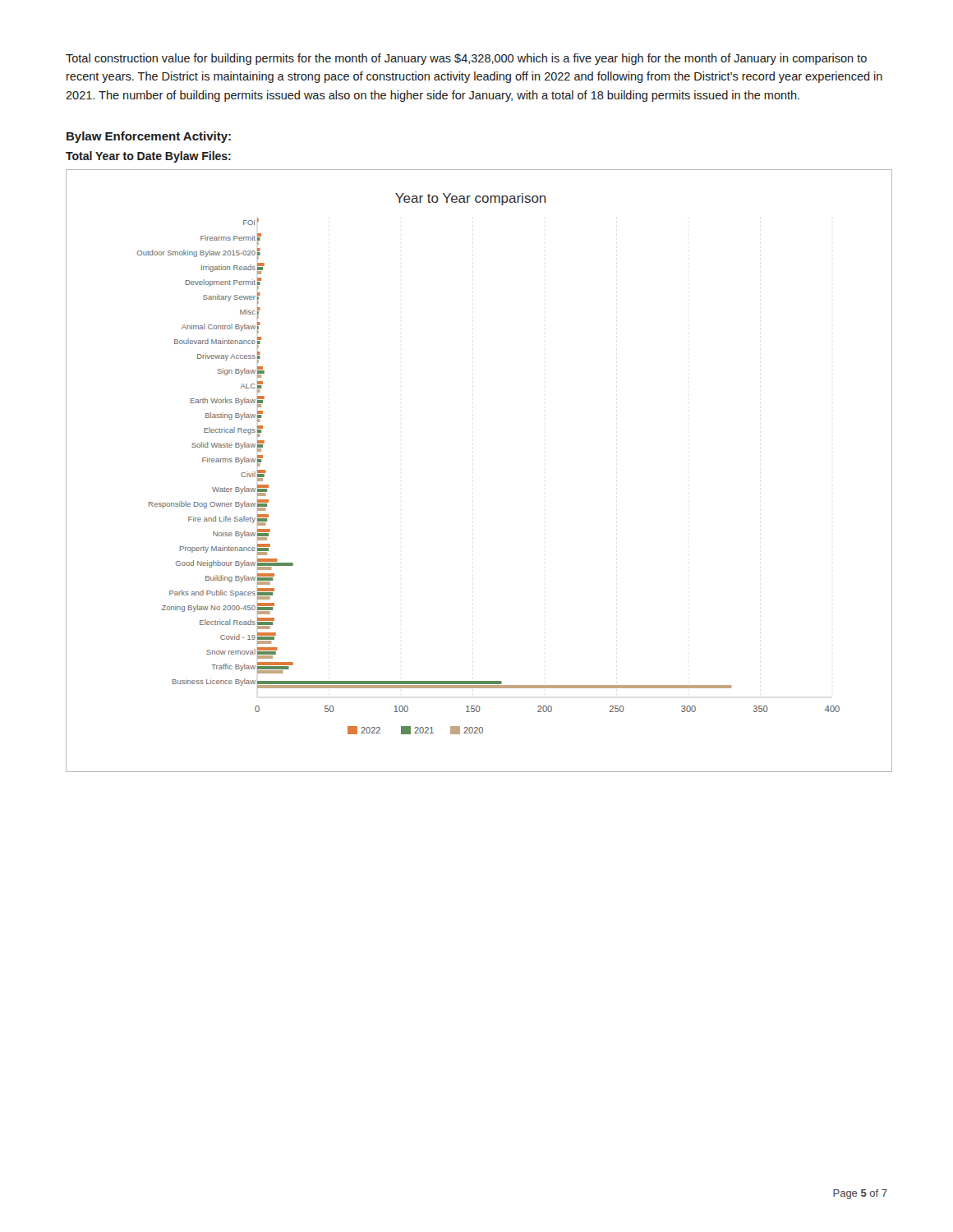Find a caption
The image size is (953, 1232).
pyautogui.click(x=149, y=156)
